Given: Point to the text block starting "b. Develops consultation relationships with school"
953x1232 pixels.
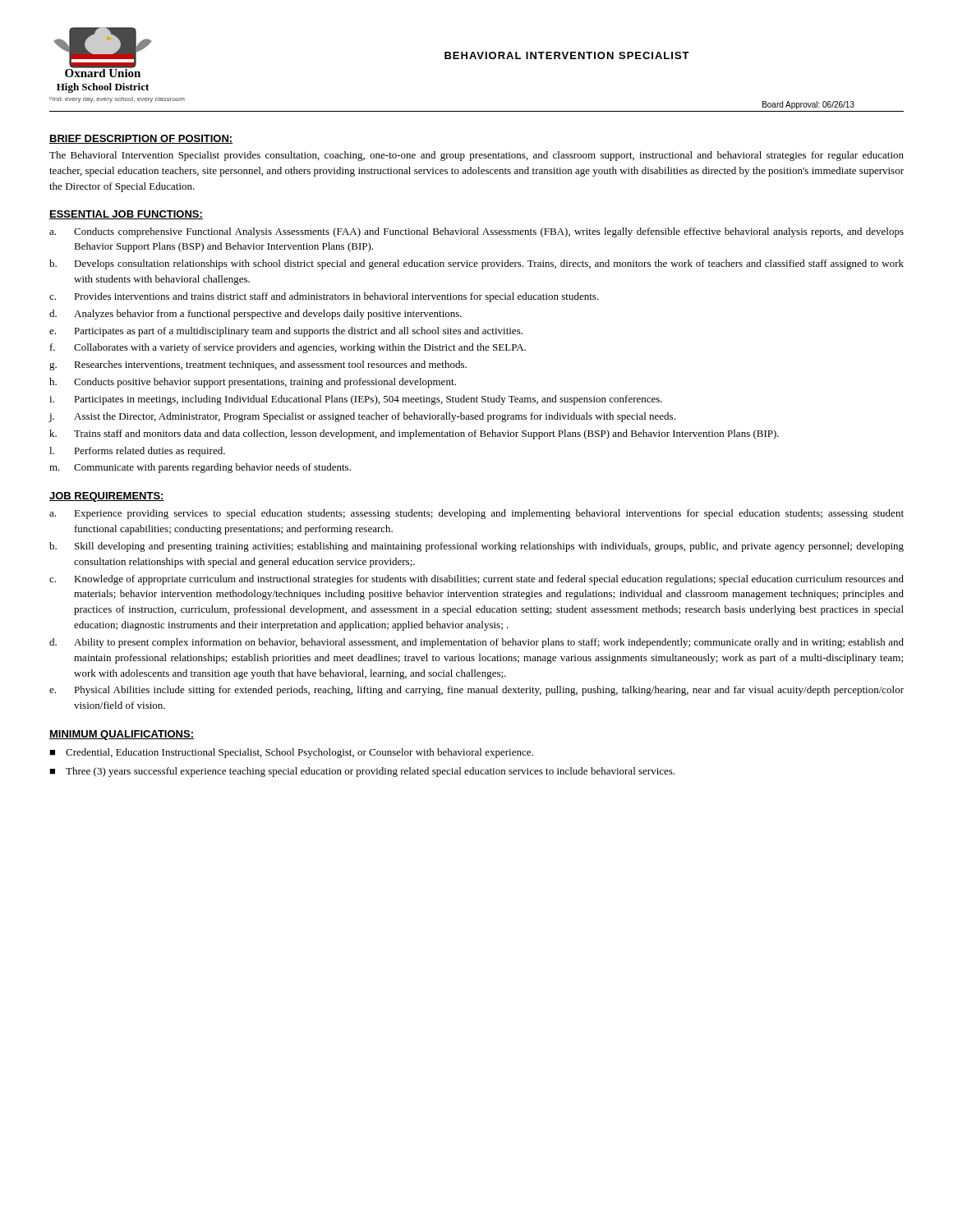Looking at the screenshot, I should 476,272.
